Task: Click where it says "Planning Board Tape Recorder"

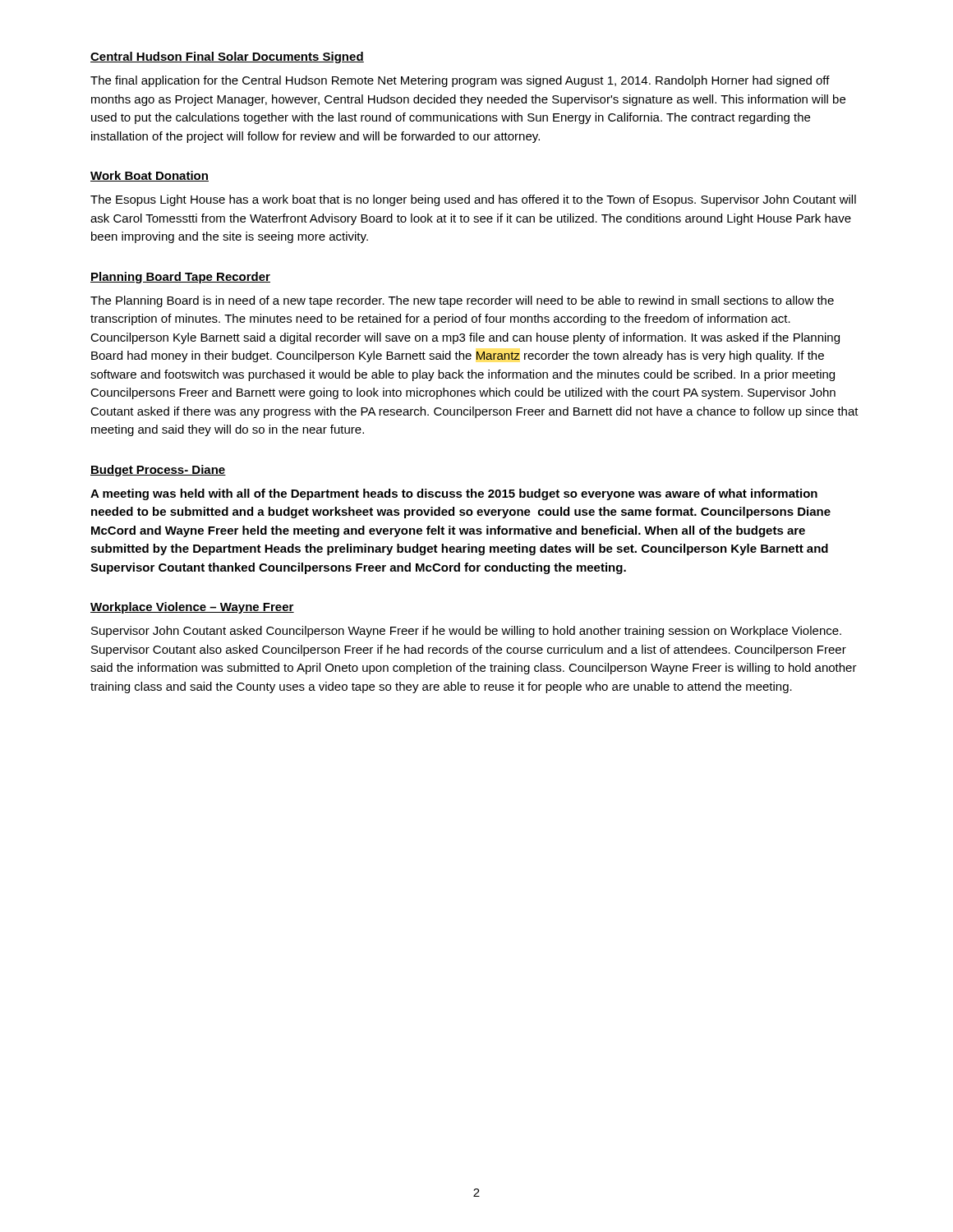Action: tap(180, 276)
